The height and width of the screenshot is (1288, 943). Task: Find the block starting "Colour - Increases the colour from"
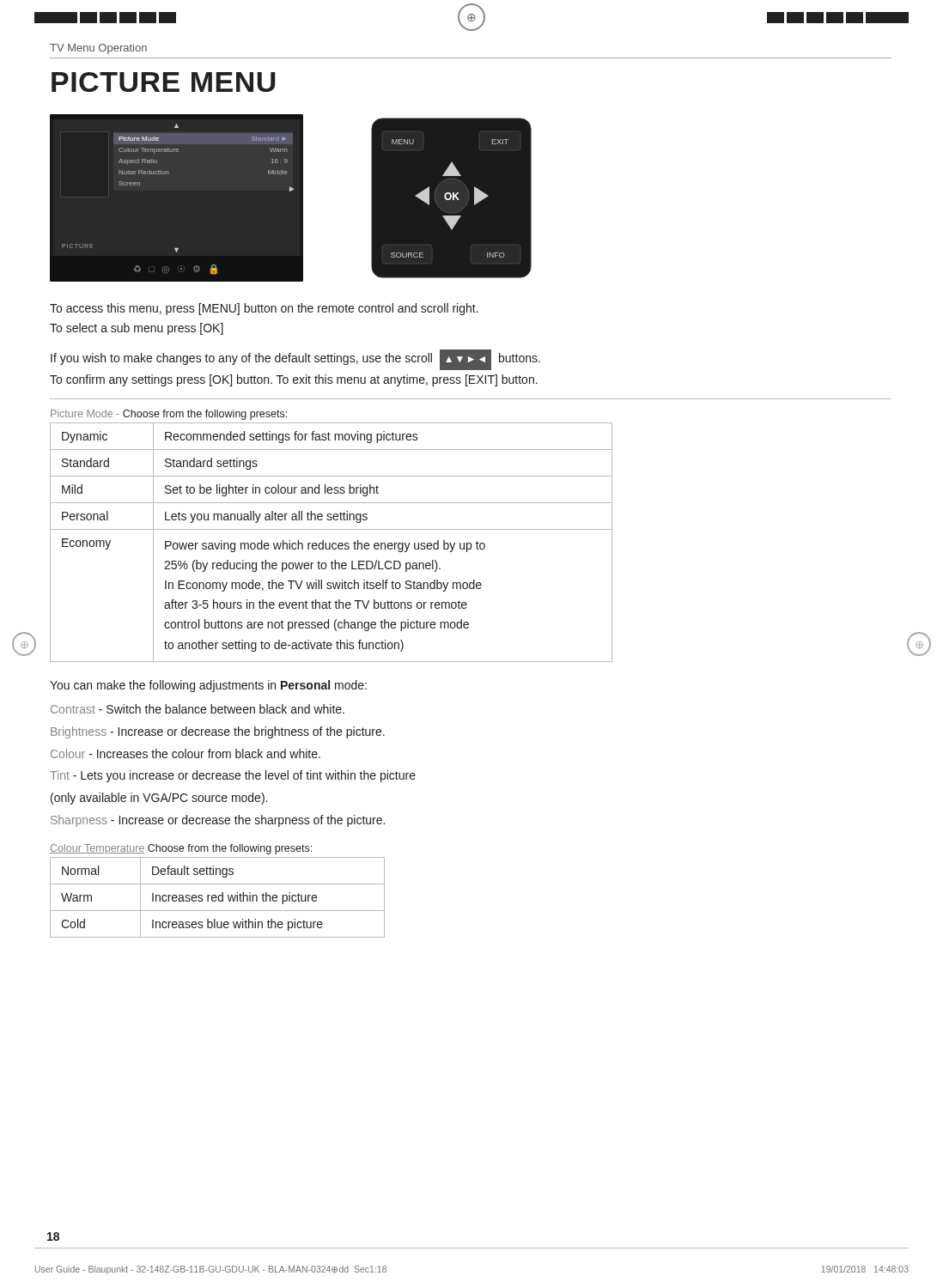point(185,753)
